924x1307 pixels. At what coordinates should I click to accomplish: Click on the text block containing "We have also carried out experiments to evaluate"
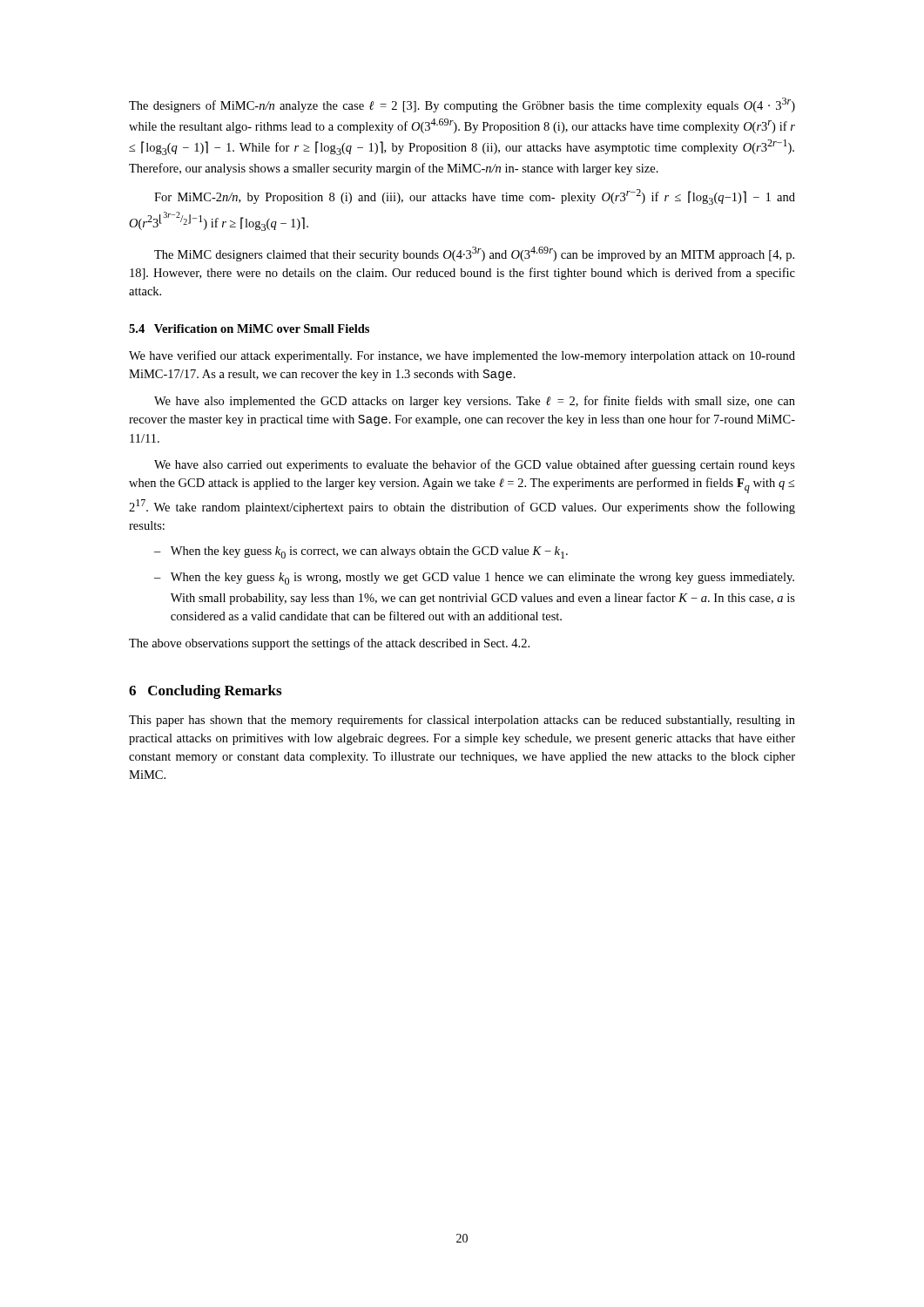pos(462,495)
